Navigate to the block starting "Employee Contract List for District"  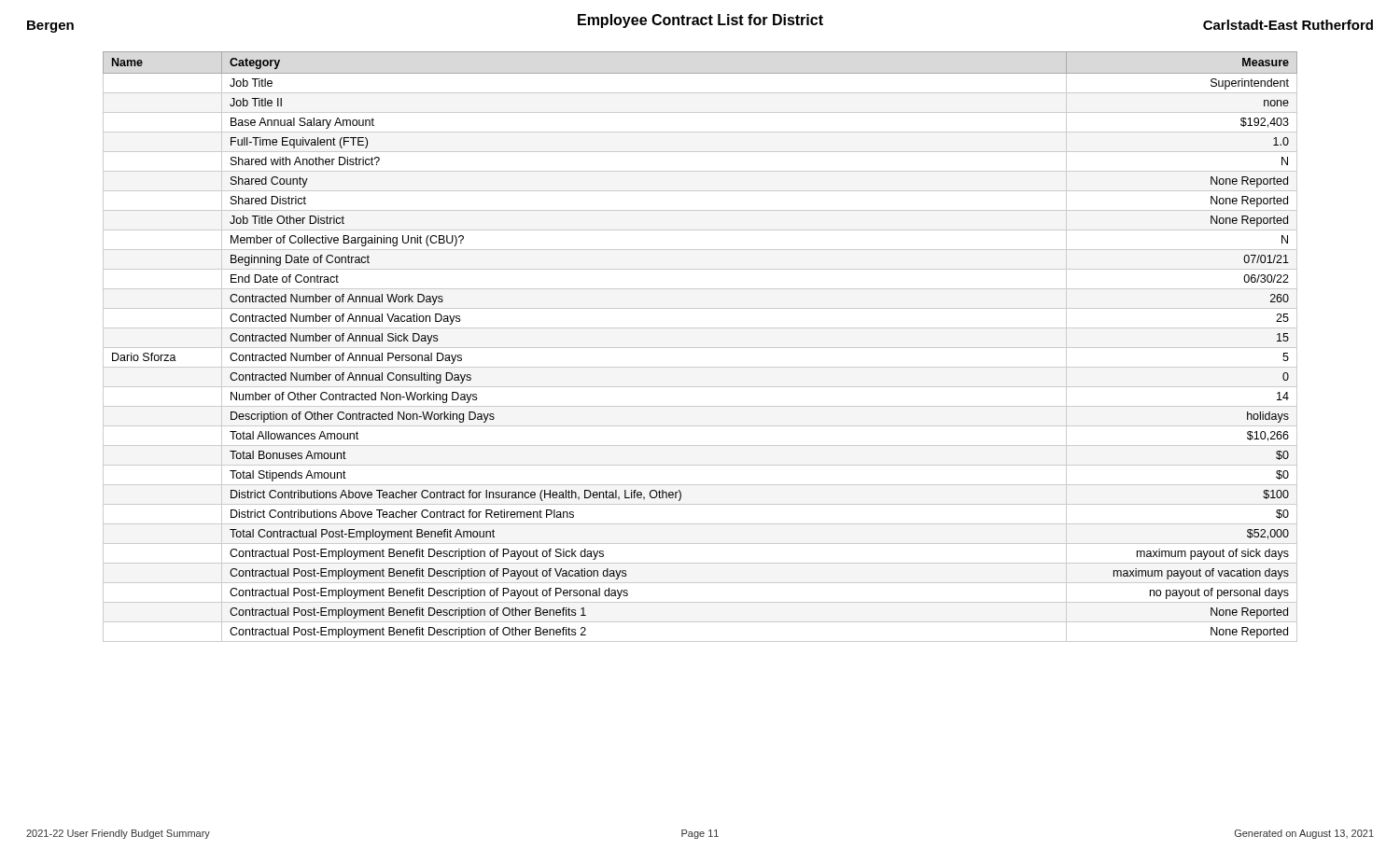(x=700, y=20)
